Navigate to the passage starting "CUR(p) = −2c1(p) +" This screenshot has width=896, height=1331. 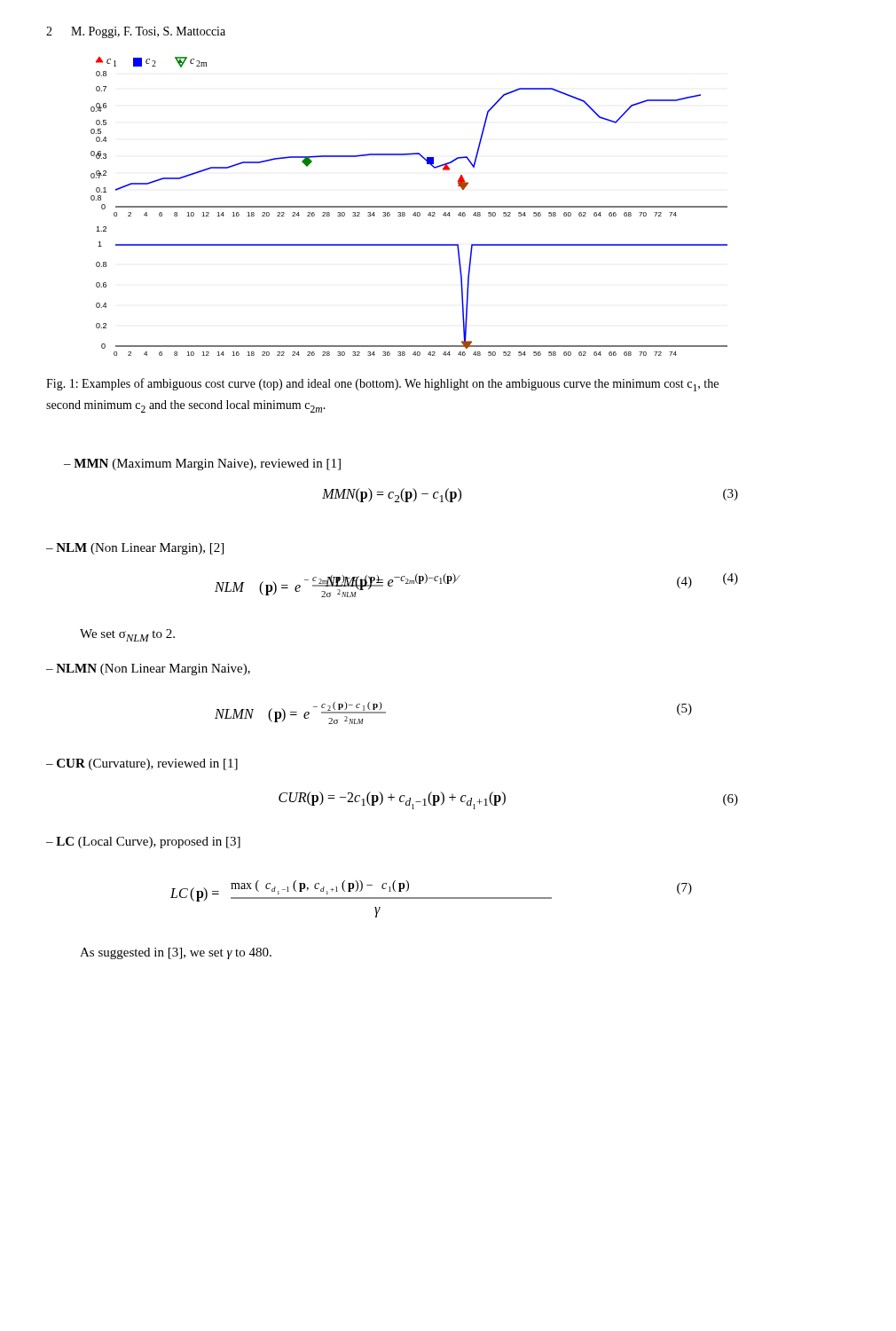click(x=508, y=799)
